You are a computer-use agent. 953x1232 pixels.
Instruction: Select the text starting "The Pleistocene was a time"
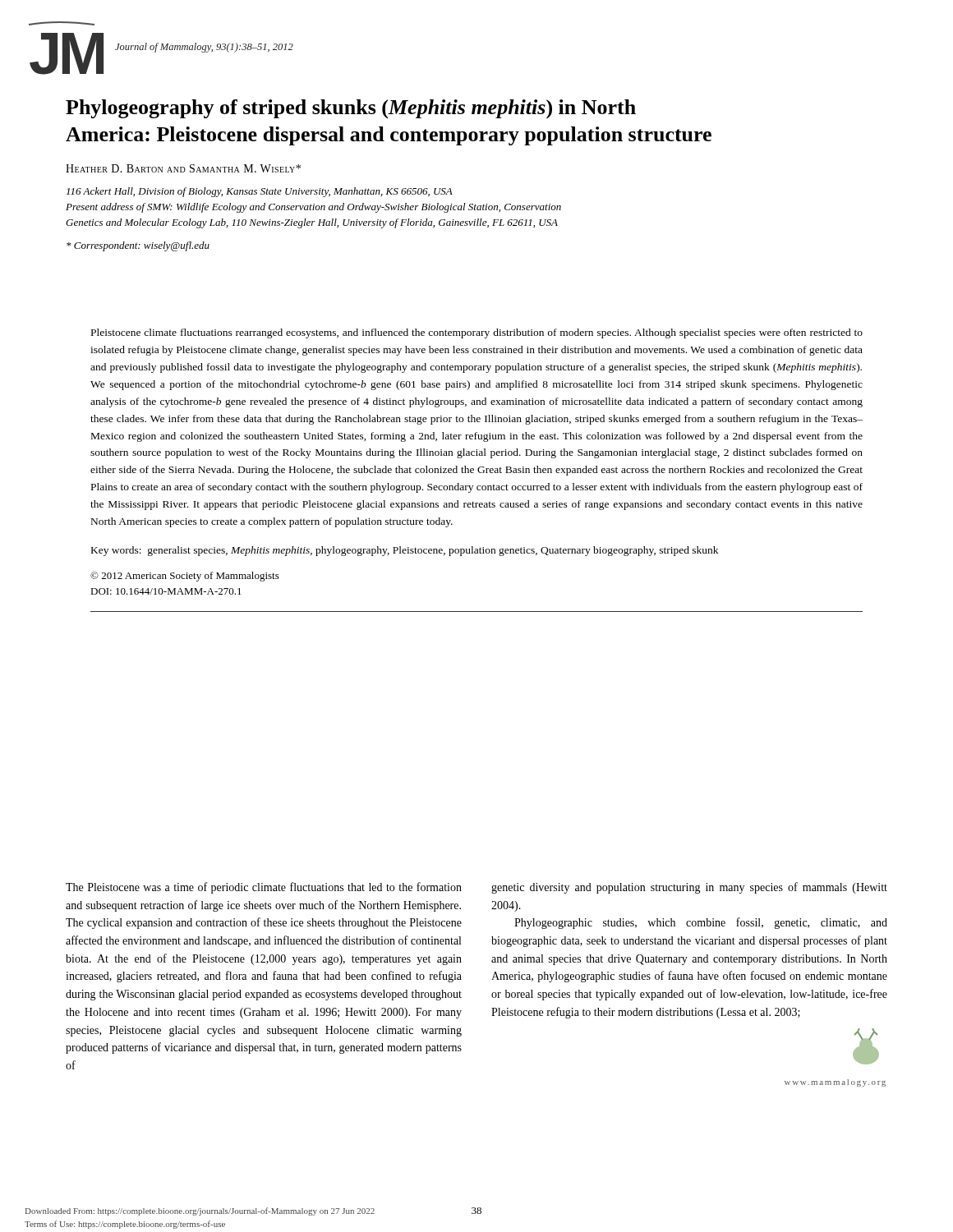click(264, 977)
